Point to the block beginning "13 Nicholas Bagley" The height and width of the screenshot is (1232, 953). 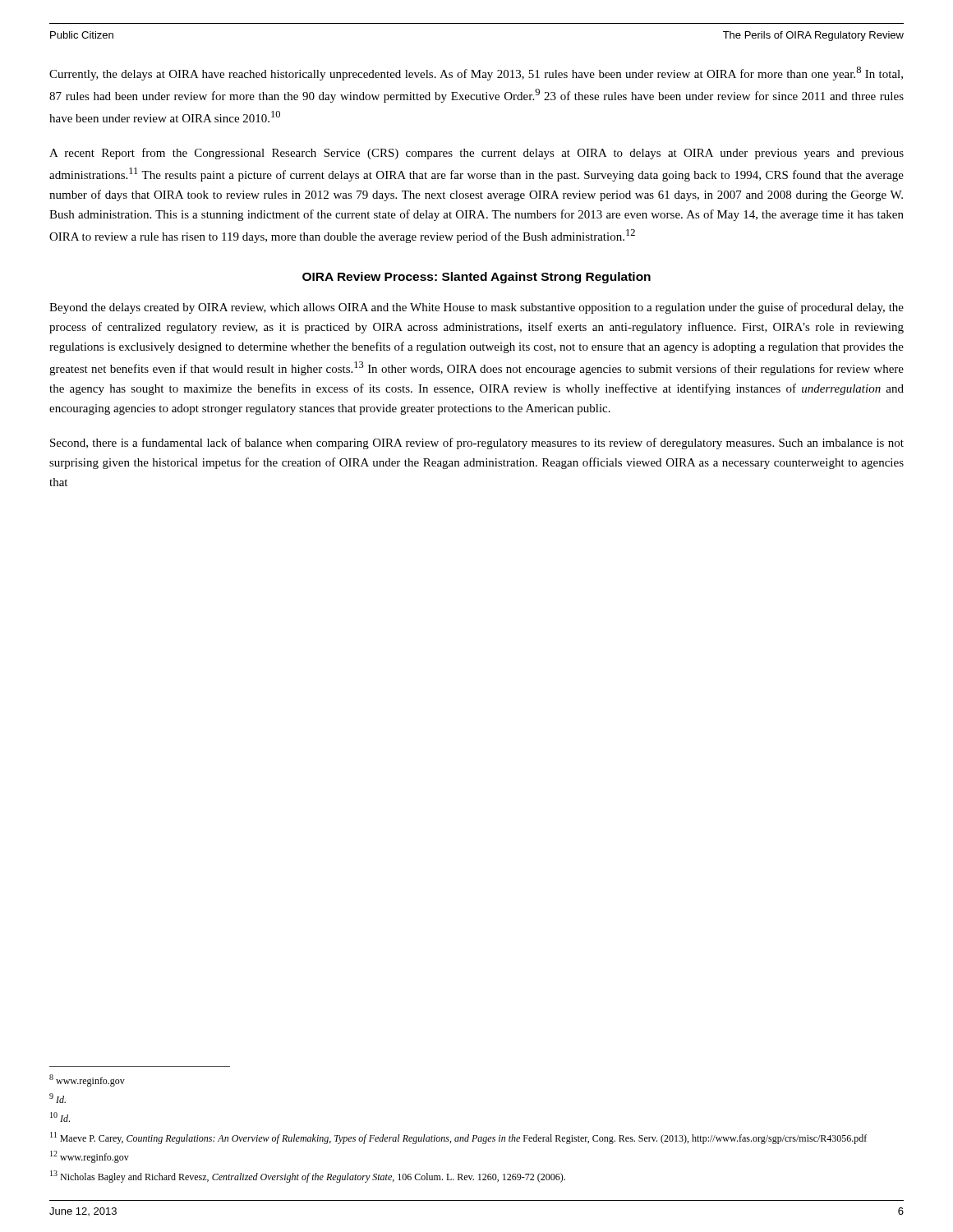[x=308, y=1175]
